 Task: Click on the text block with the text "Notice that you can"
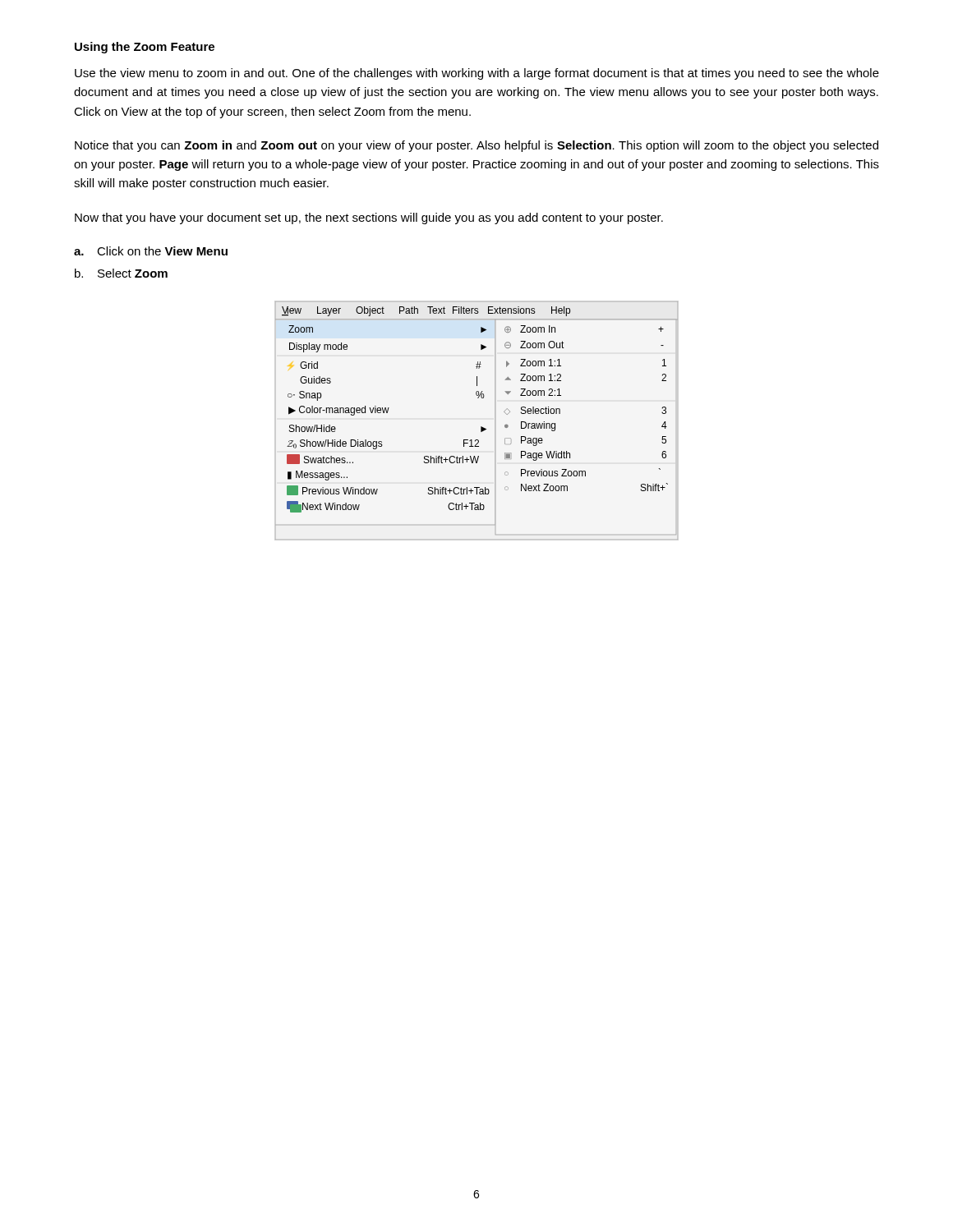tap(476, 164)
